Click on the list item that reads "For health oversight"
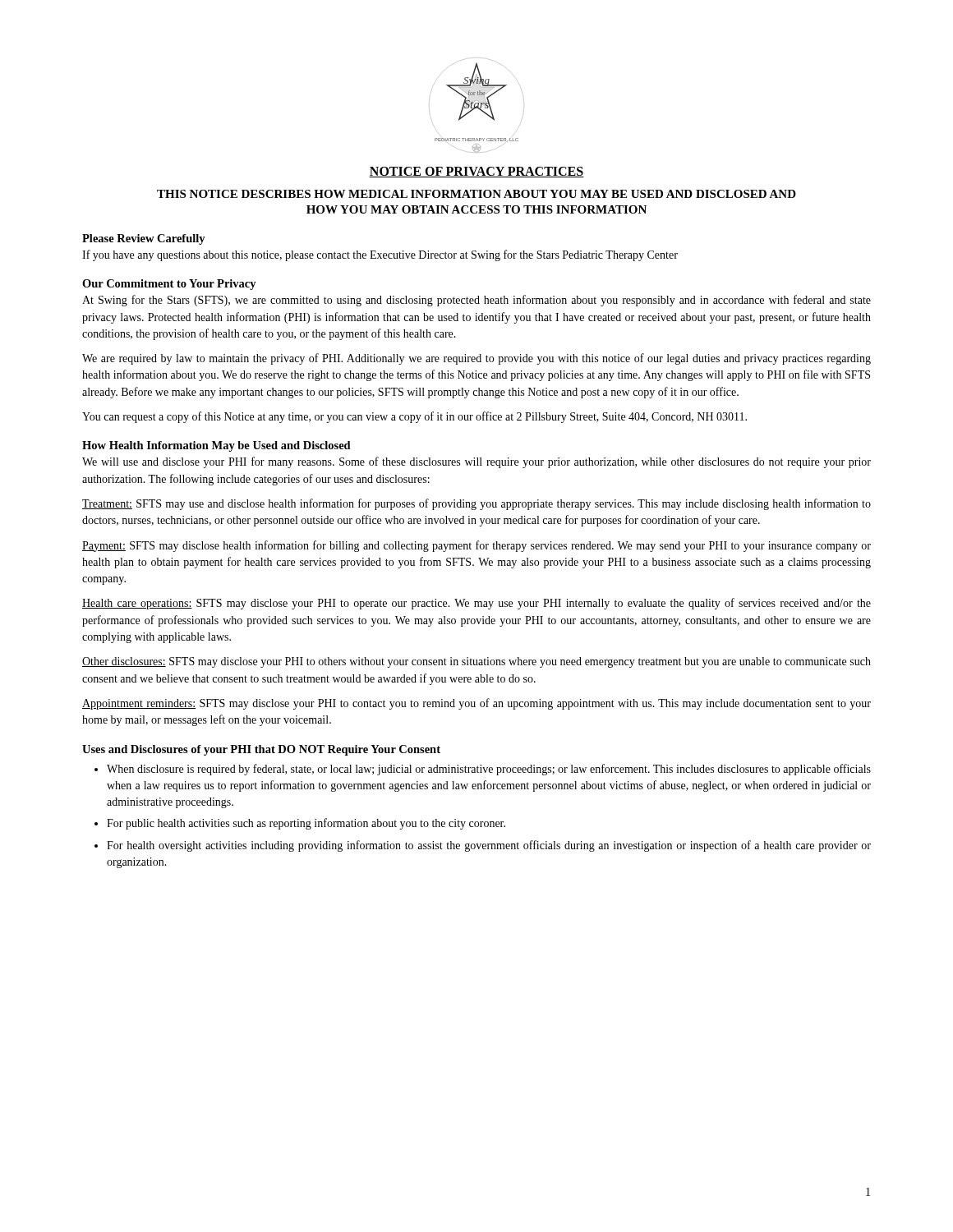This screenshot has height=1232, width=953. pos(489,854)
